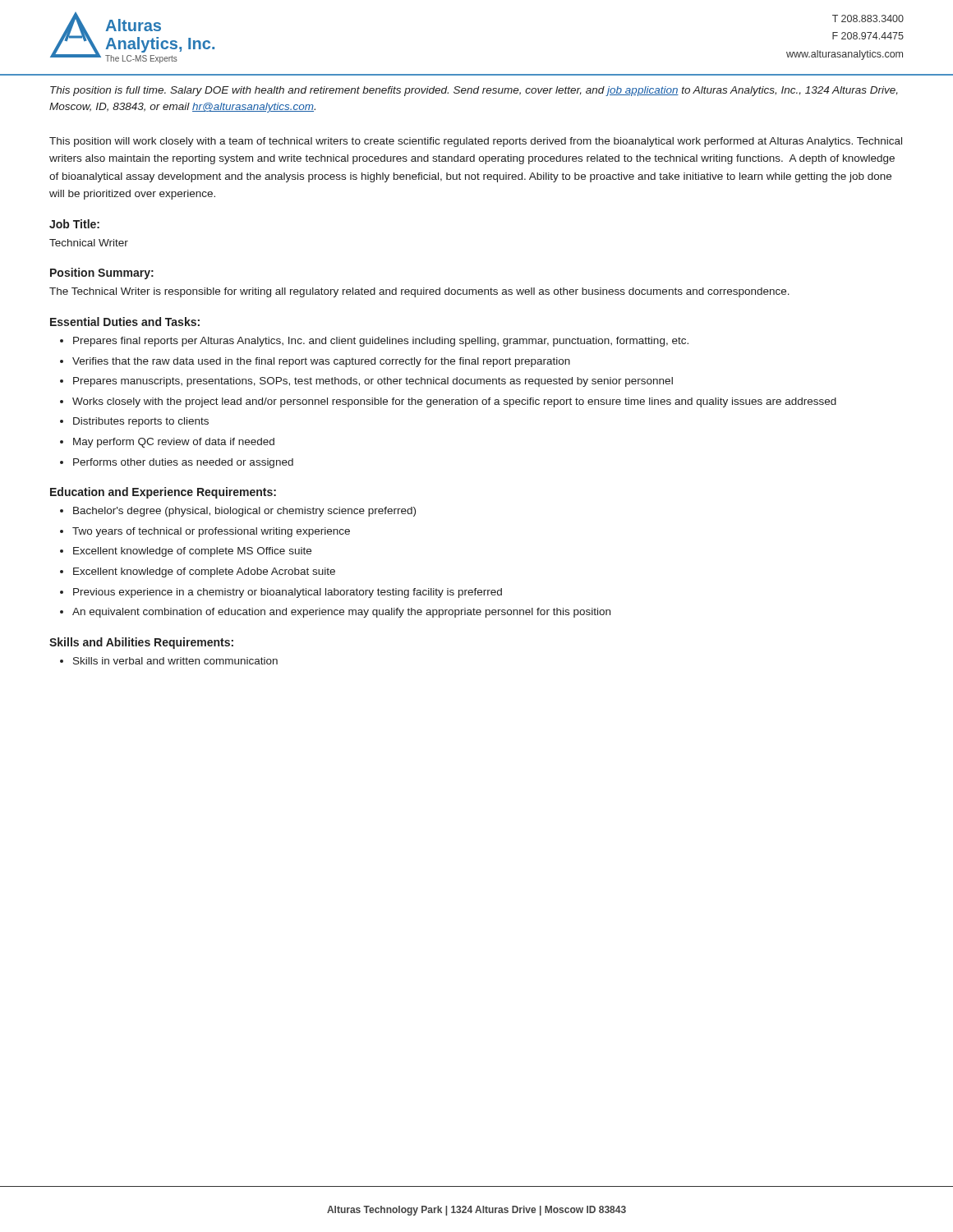Navigate to the region starting "Previous experience in a chemistry or"
Viewport: 953px width, 1232px height.
coord(287,591)
